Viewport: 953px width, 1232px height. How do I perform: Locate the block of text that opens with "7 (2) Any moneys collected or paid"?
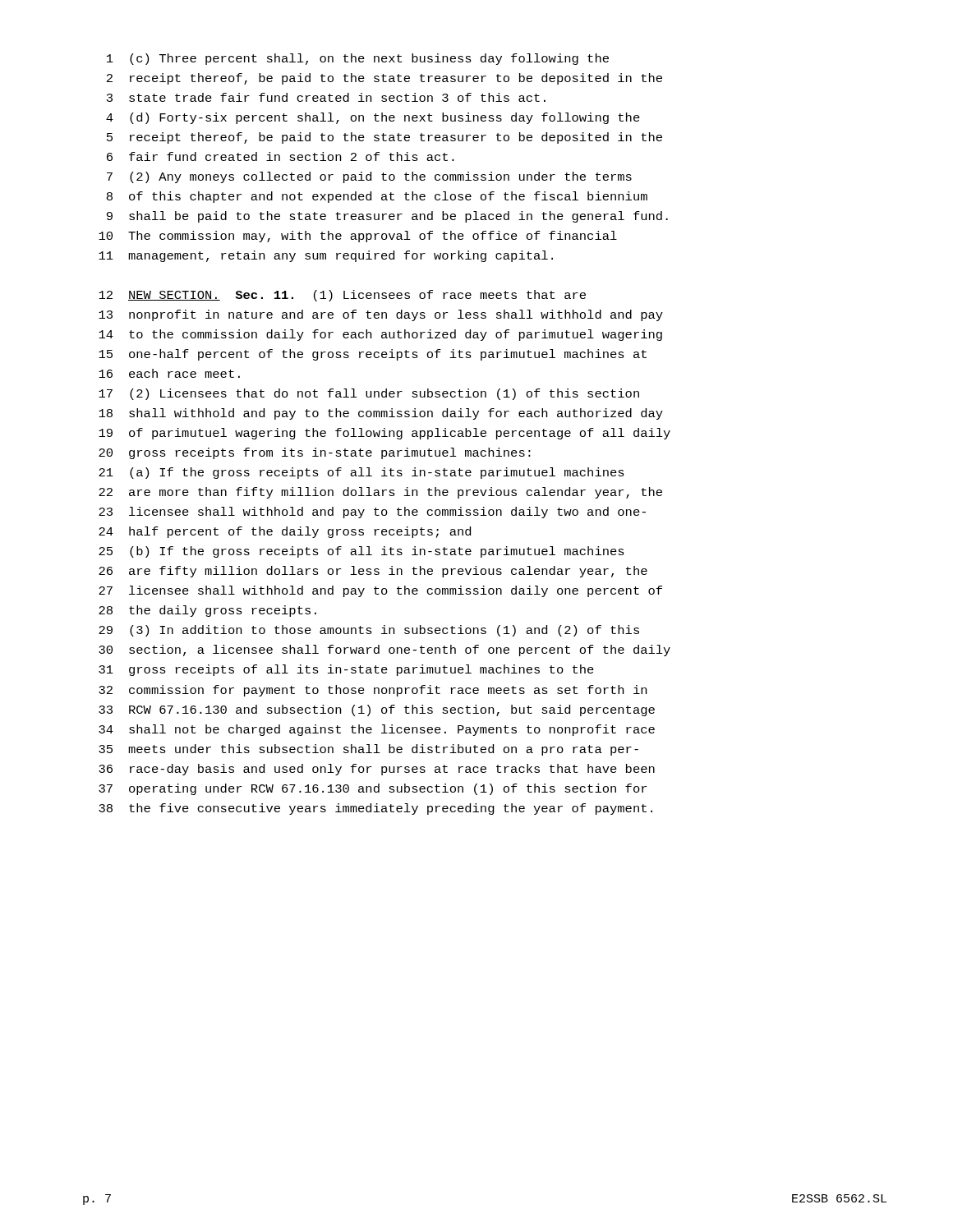(485, 217)
